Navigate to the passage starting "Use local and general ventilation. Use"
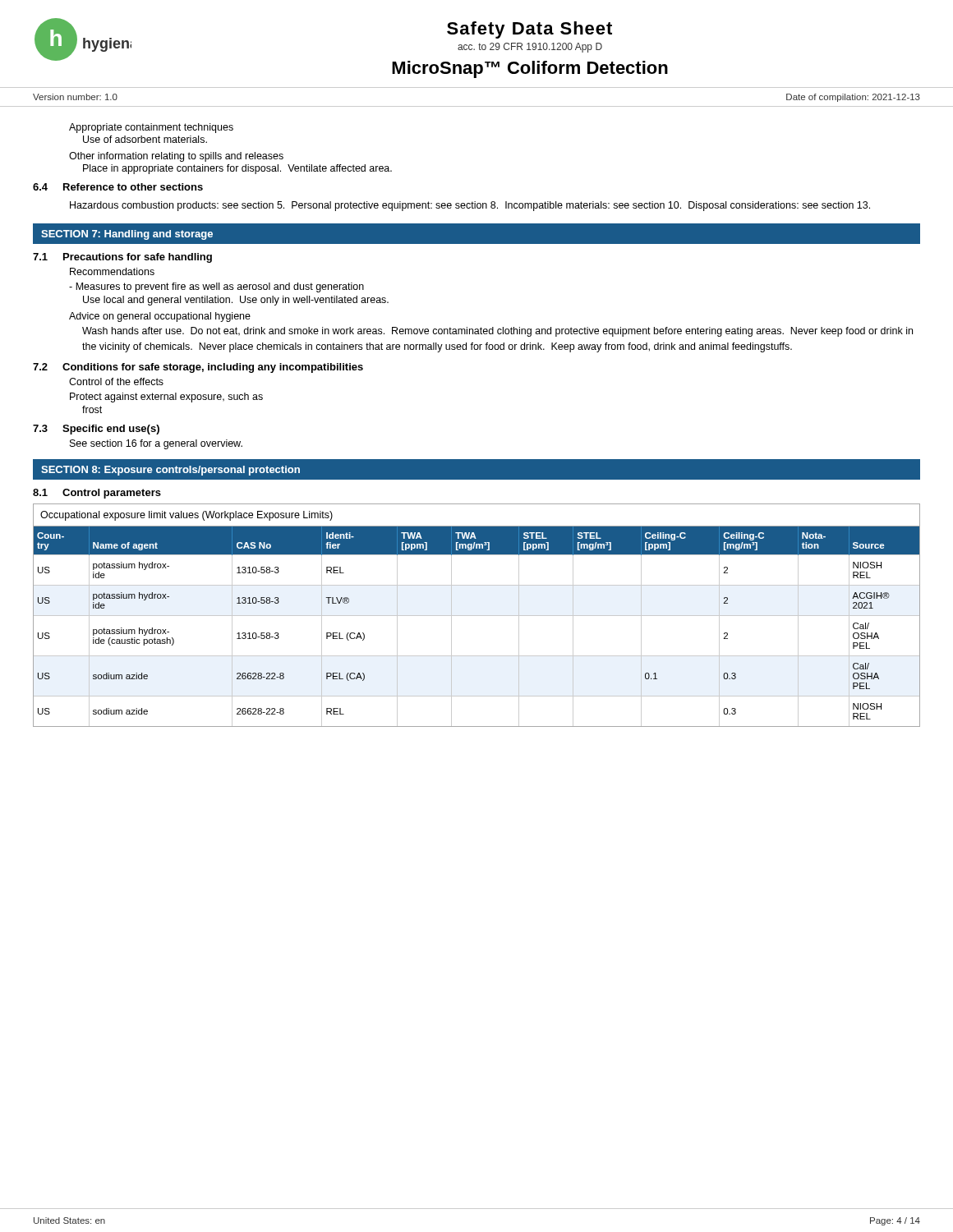 tap(236, 300)
